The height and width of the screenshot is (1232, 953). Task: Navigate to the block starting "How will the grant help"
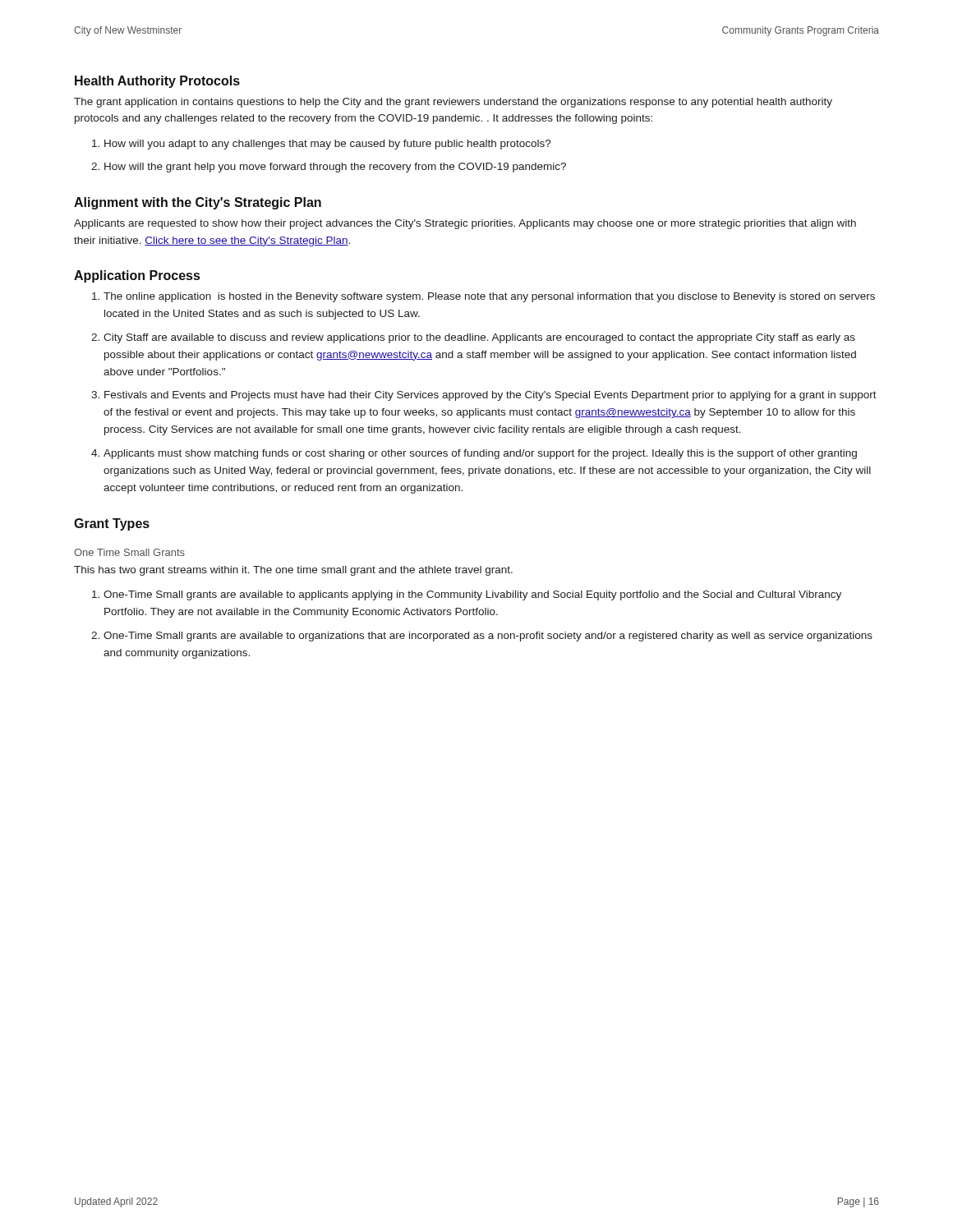(x=335, y=167)
